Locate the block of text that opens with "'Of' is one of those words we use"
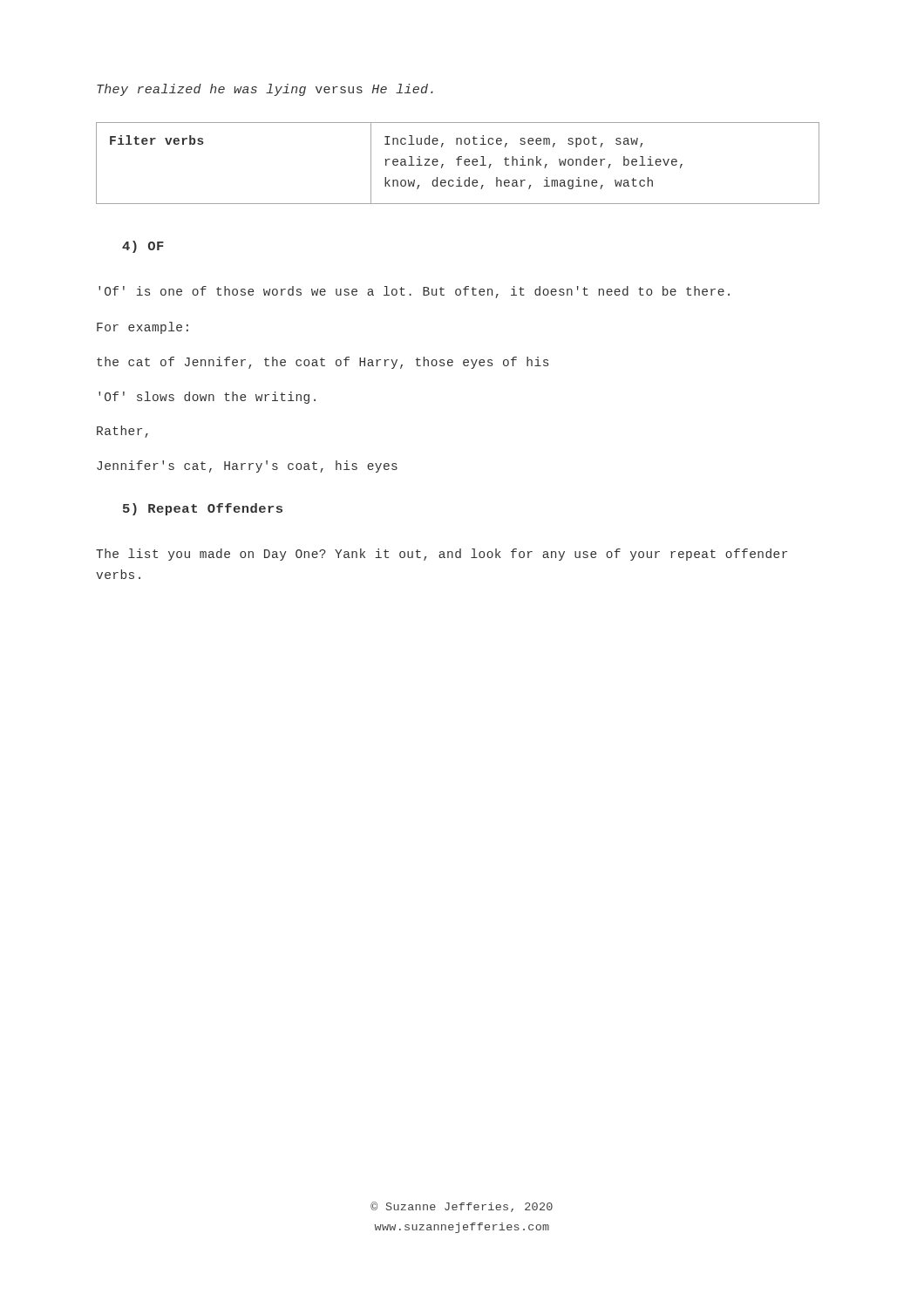924x1308 pixels. tap(458, 293)
